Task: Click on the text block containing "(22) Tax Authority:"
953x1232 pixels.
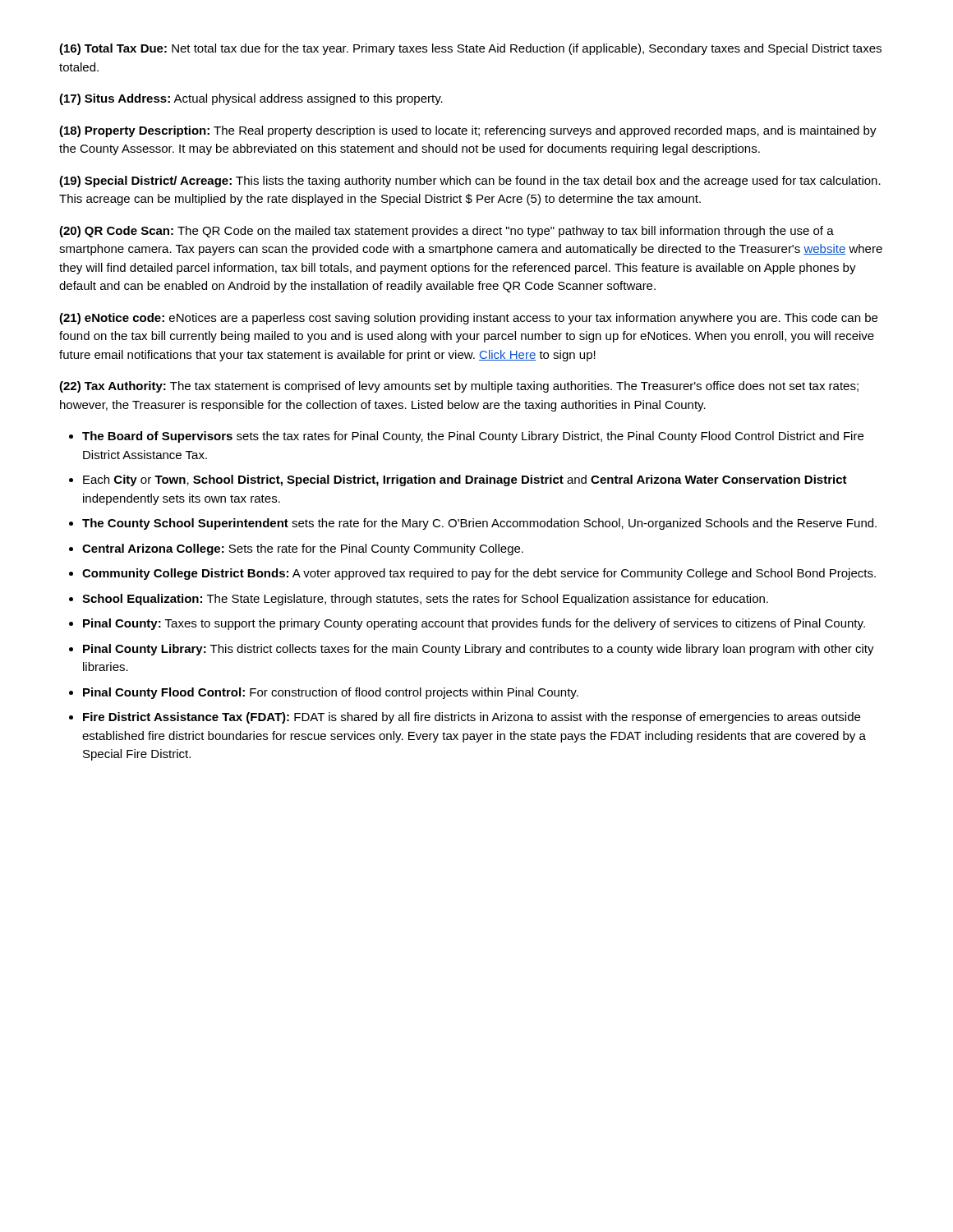Action: tap(459, 395)
